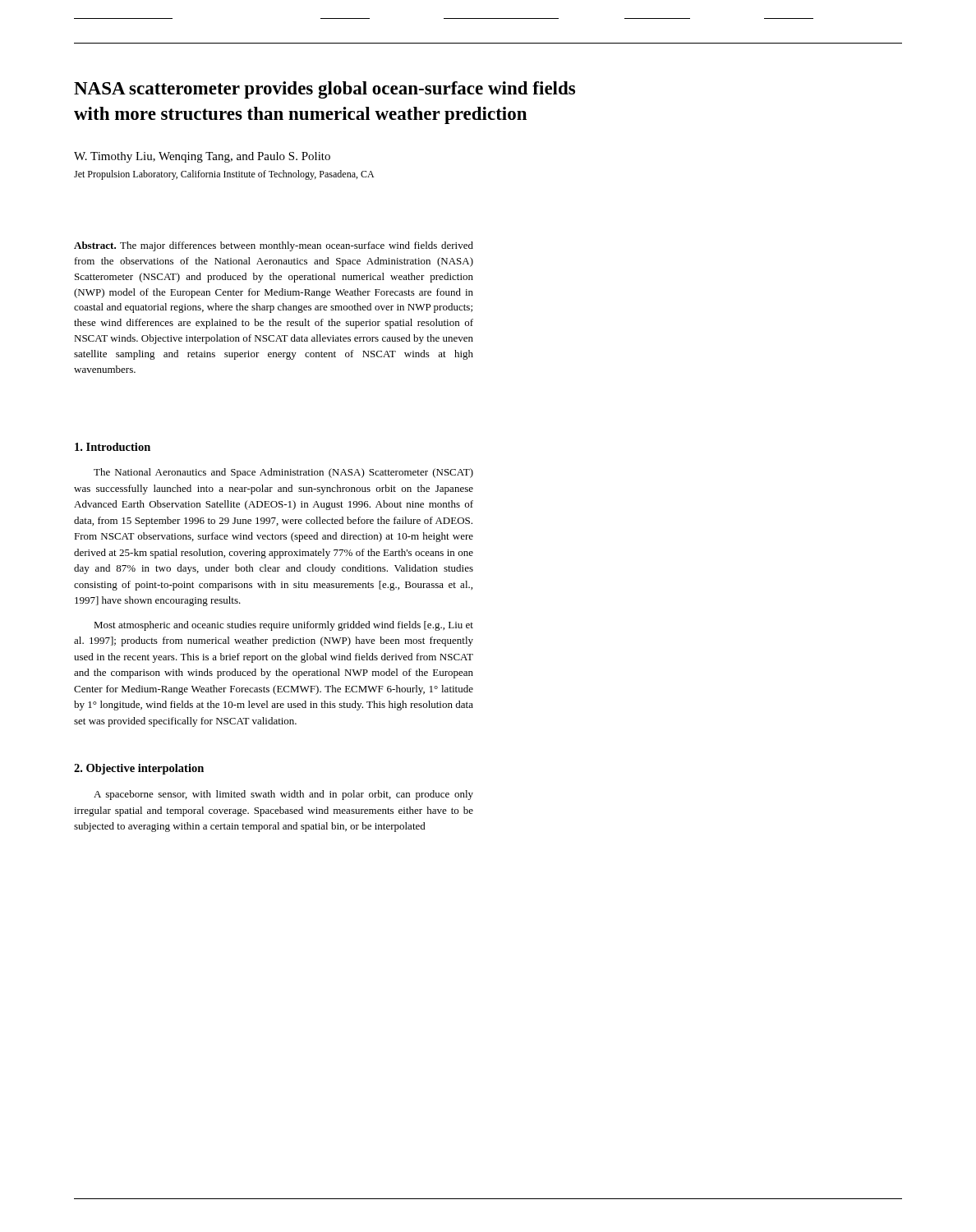This screenshot has height=1232, width=976.
Task: Click the passage that begins "W. Timothy Liu, Wenqing"
Action: pyautogui.click(x=202, y=156)
